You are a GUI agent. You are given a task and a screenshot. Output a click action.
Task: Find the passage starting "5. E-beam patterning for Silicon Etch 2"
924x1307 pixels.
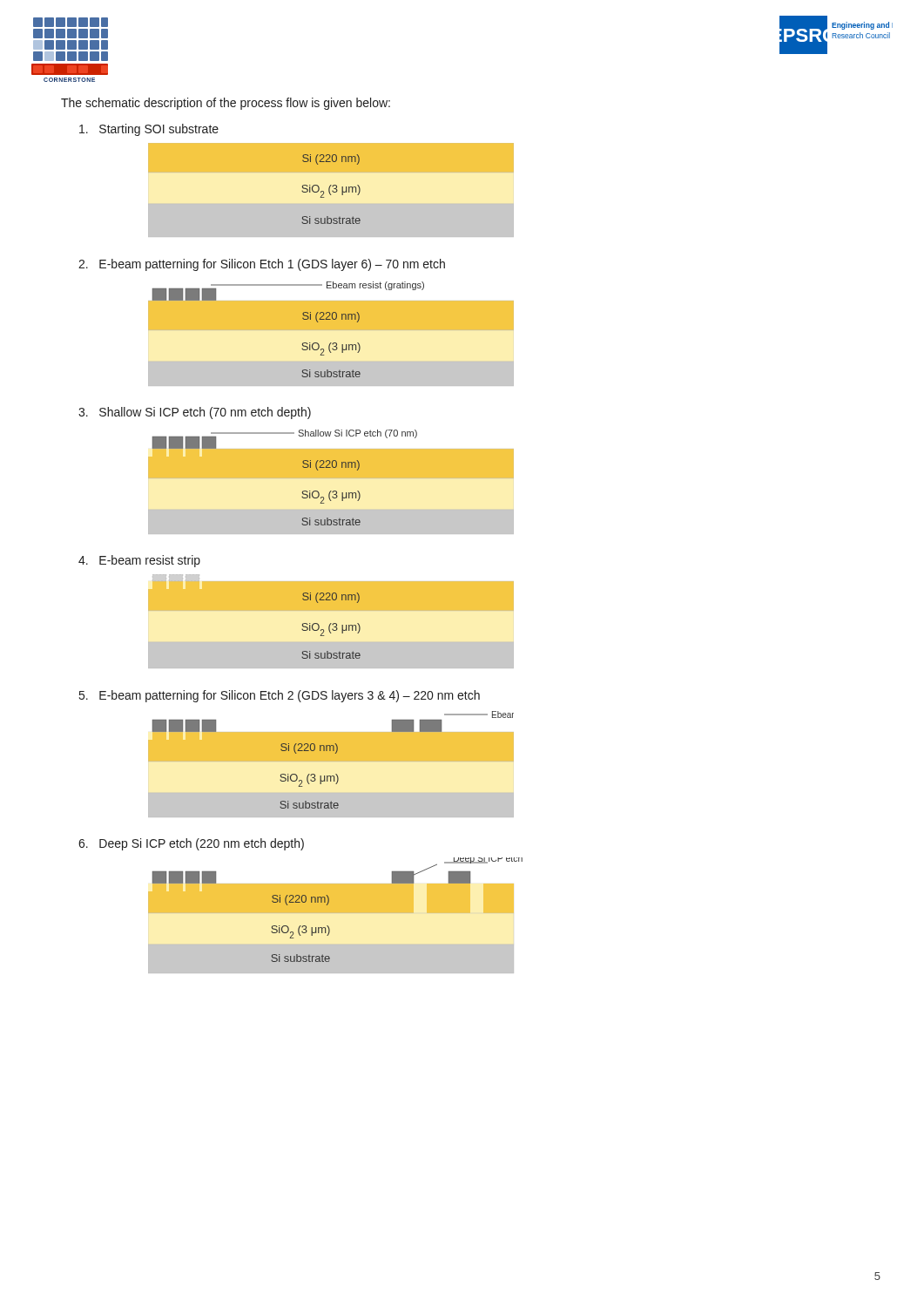coord(279,695)
